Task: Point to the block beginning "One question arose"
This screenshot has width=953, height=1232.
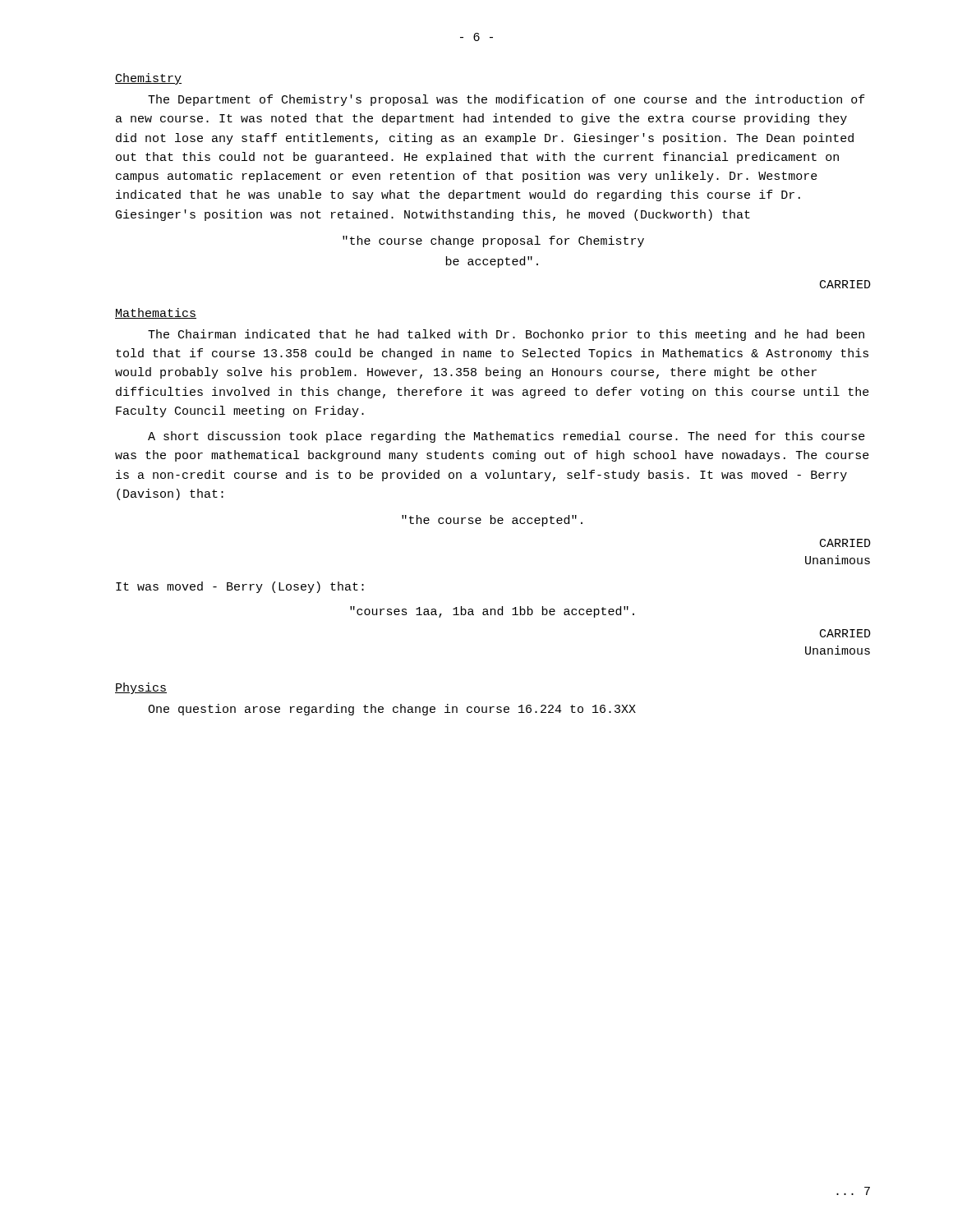Action: click(x=392, y=710)
